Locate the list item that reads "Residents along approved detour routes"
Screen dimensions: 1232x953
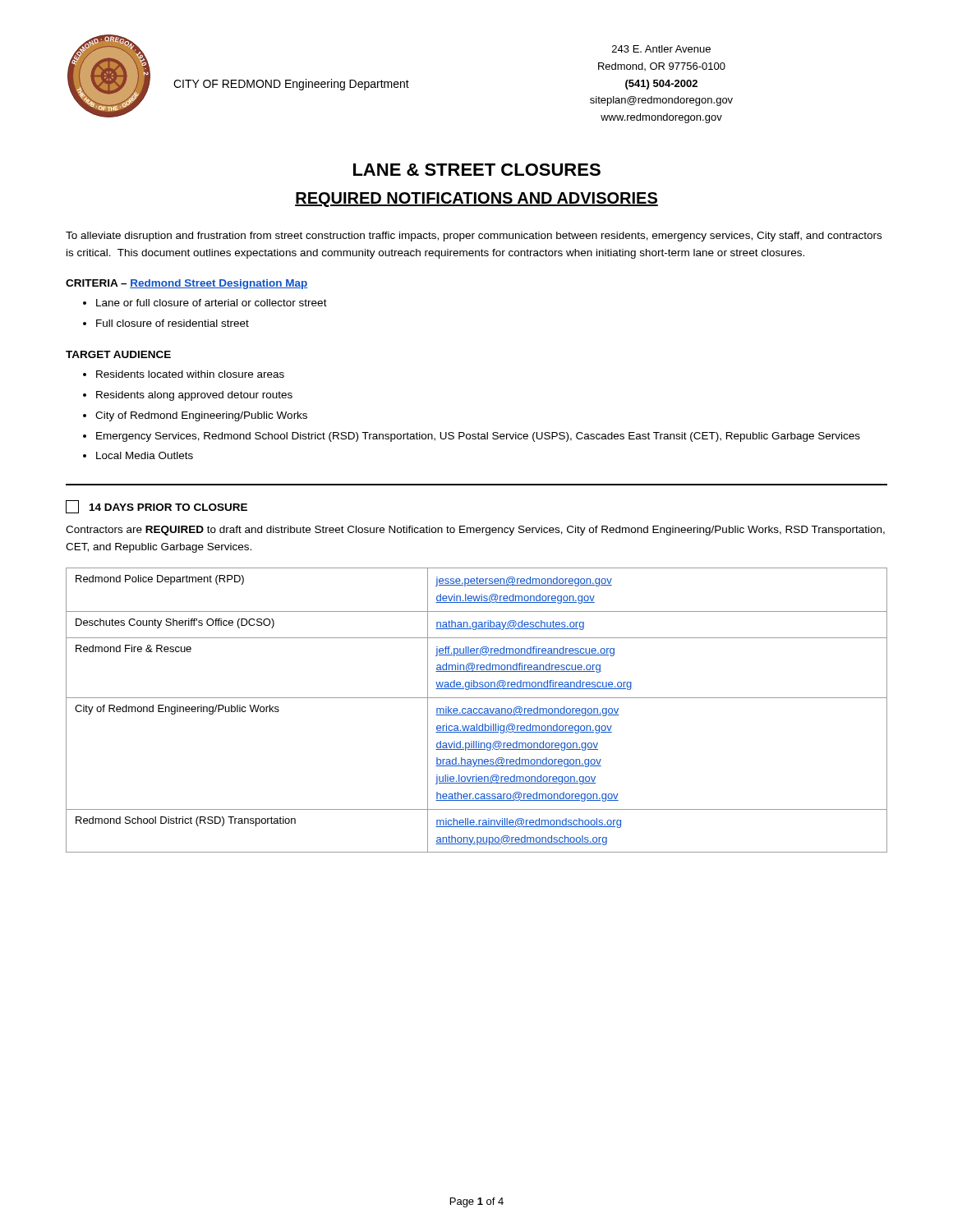click(x=194, y=394)
